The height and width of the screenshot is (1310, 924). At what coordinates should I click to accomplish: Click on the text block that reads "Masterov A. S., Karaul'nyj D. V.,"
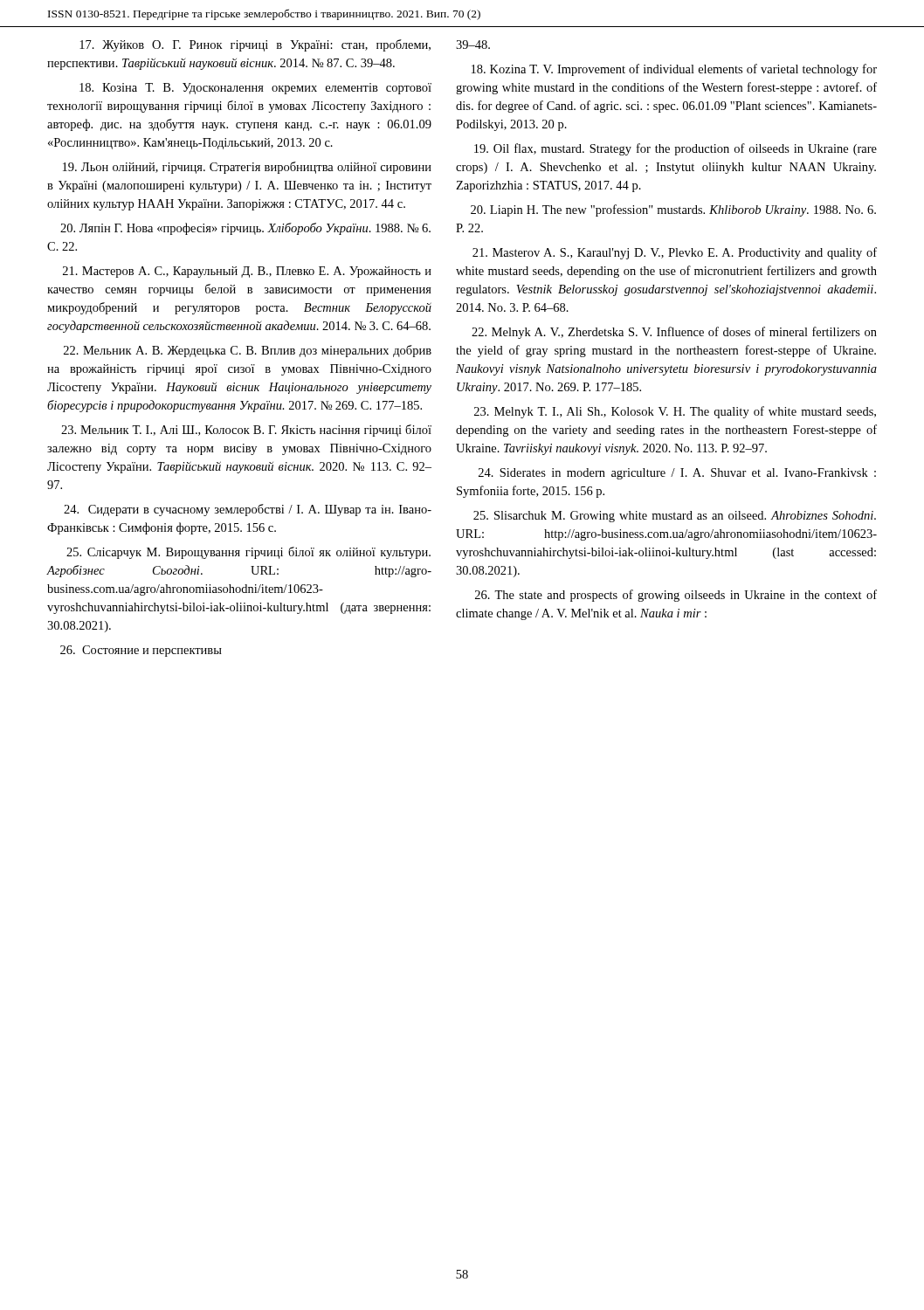click(666, 280)
